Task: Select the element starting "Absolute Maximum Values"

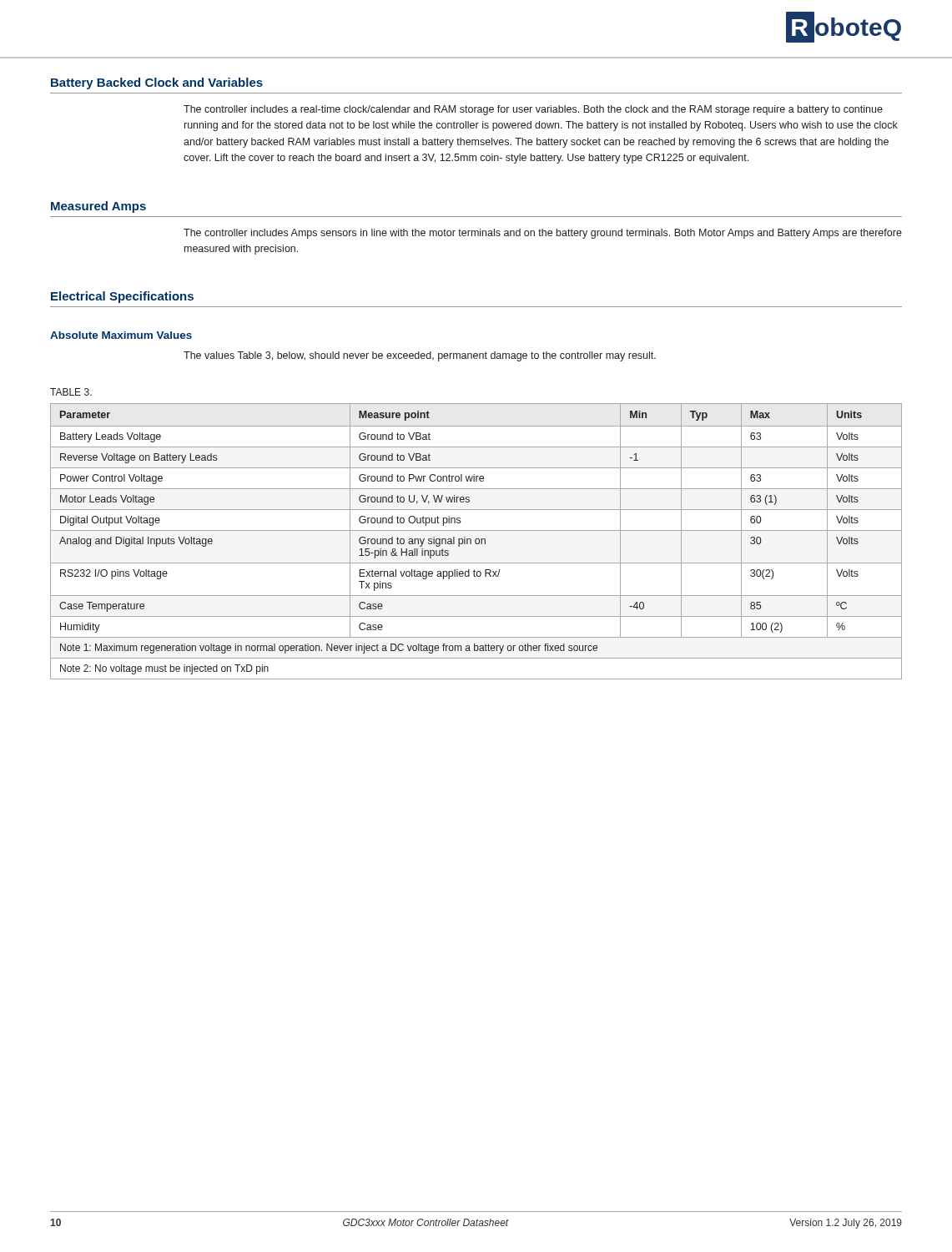Action: pyautogui.click(x=121, y=335)
